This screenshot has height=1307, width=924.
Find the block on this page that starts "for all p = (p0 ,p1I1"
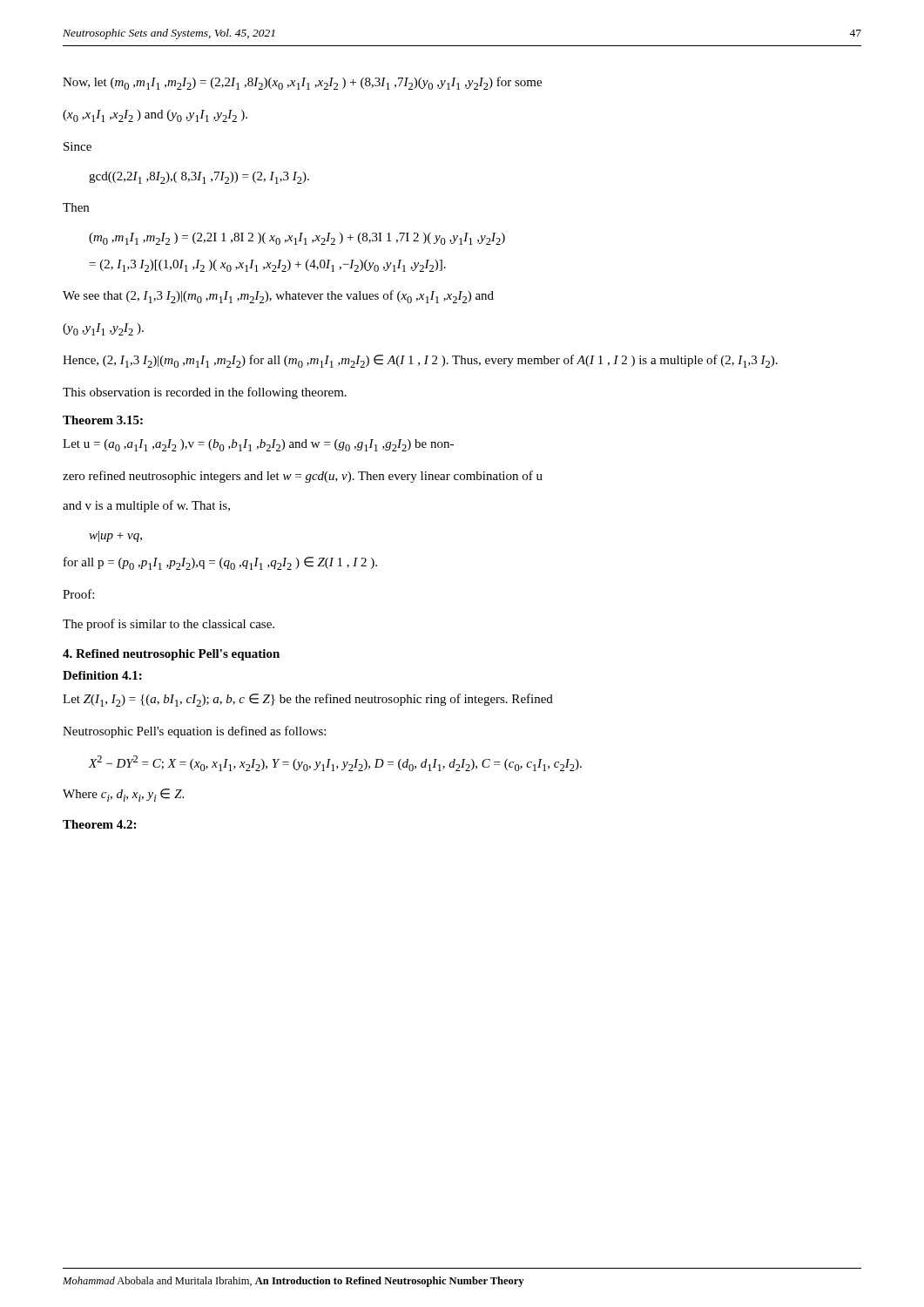coord(220,563)
